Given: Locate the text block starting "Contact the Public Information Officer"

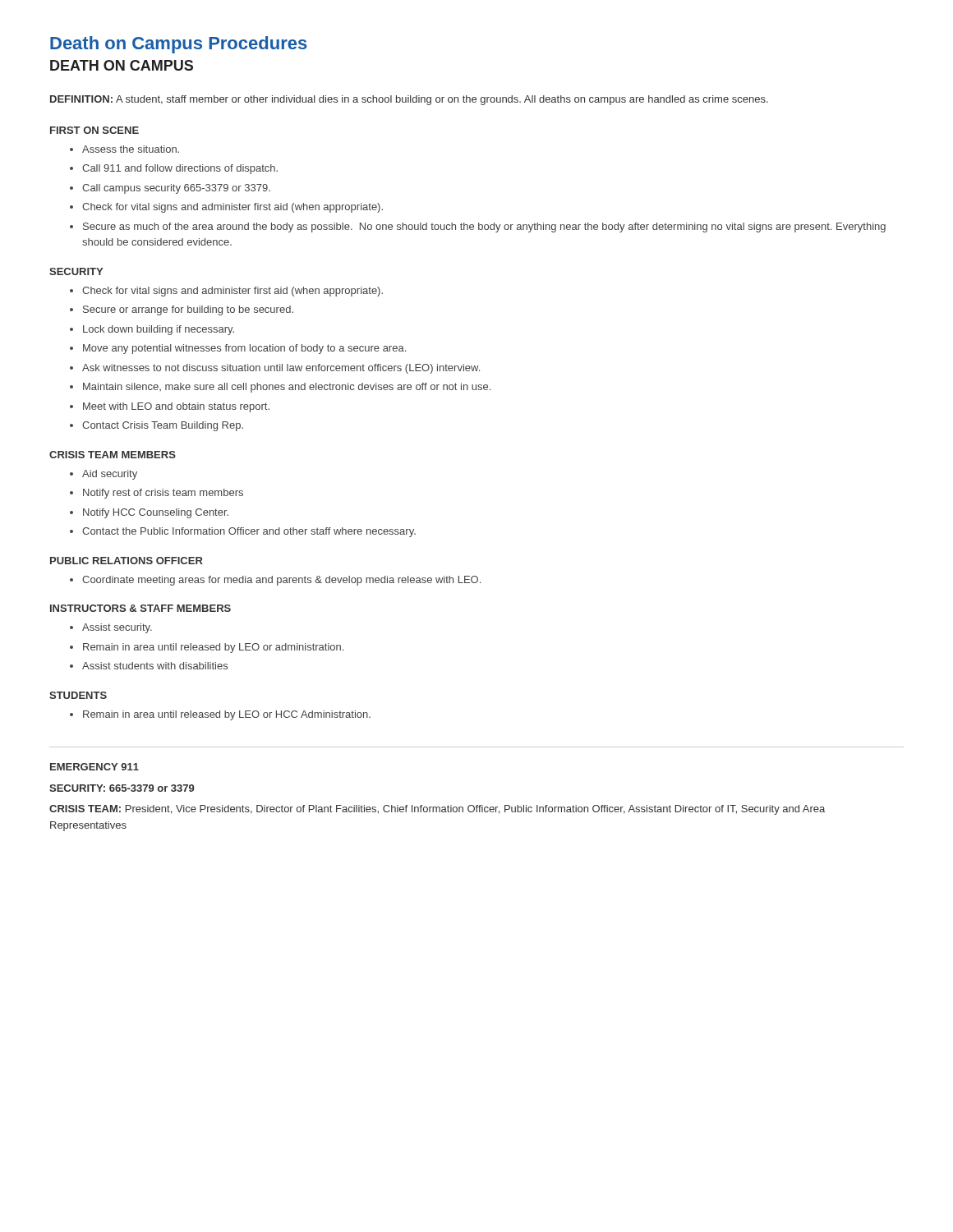Looking at the screenshot, I should (243, 532).
